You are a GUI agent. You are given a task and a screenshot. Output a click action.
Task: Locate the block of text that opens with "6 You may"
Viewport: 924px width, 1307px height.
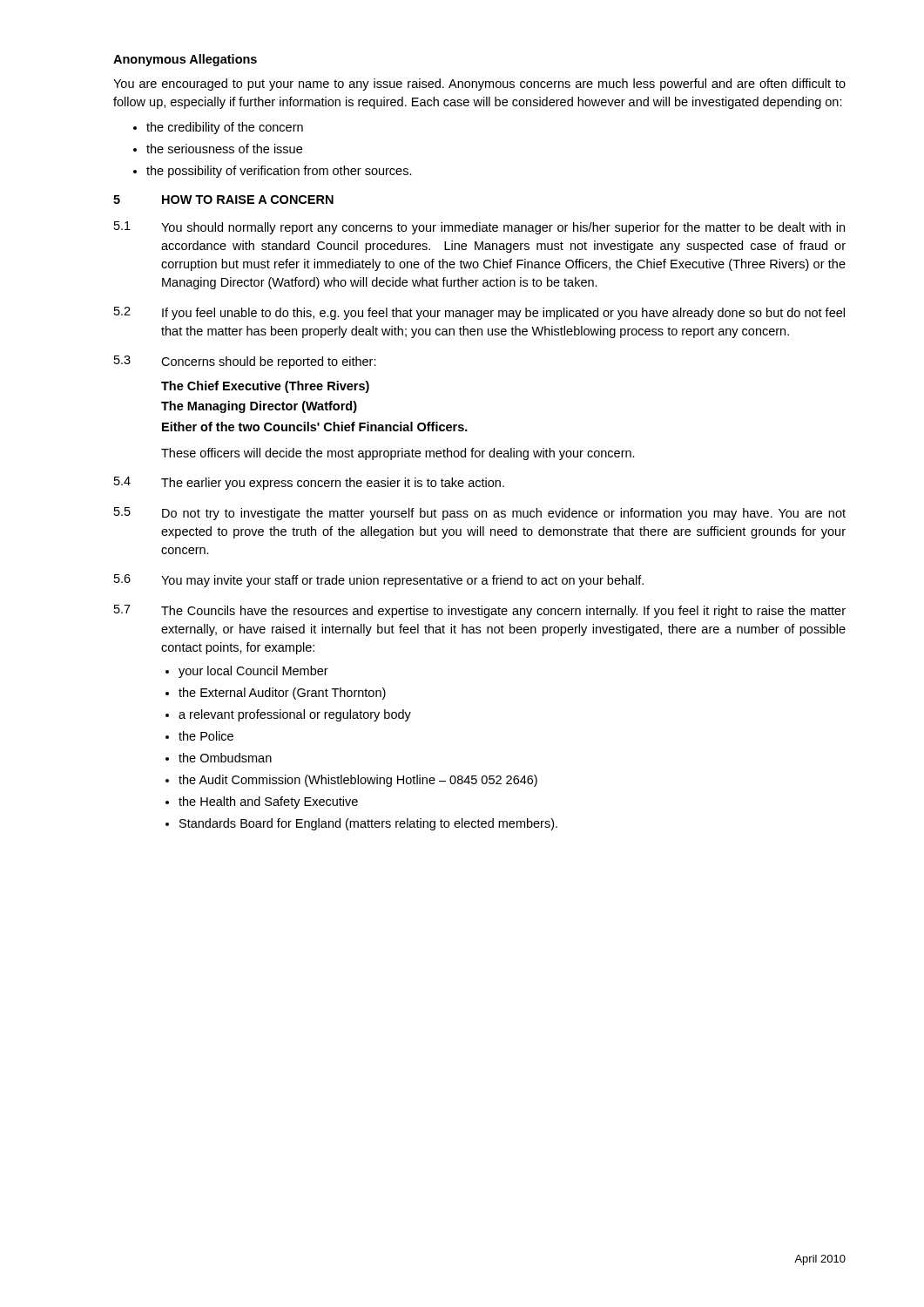coord(479,581)
